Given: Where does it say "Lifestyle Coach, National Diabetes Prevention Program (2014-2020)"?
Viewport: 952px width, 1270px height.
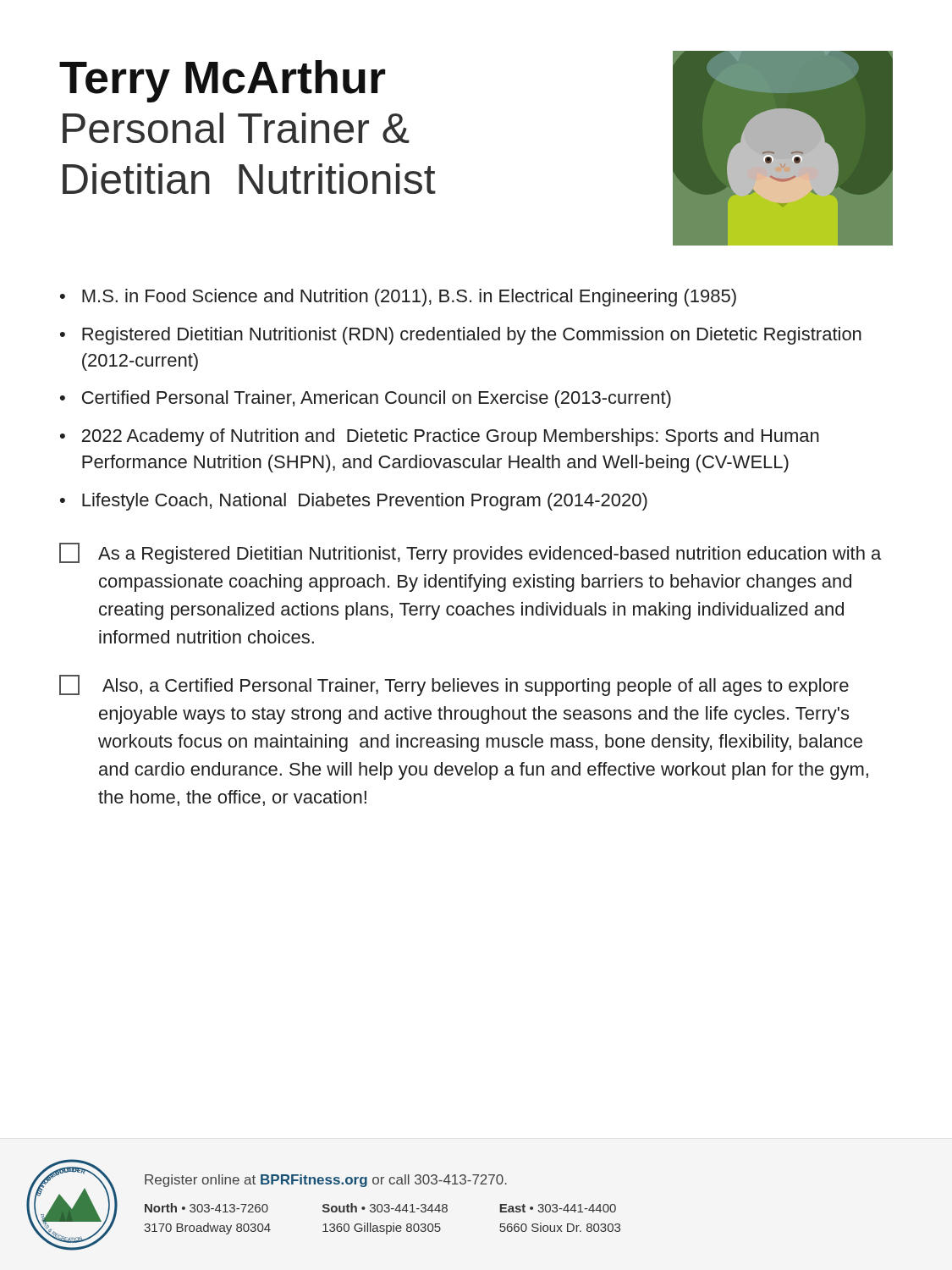Looking at the screenshot, I should click(x=365, y=500).
